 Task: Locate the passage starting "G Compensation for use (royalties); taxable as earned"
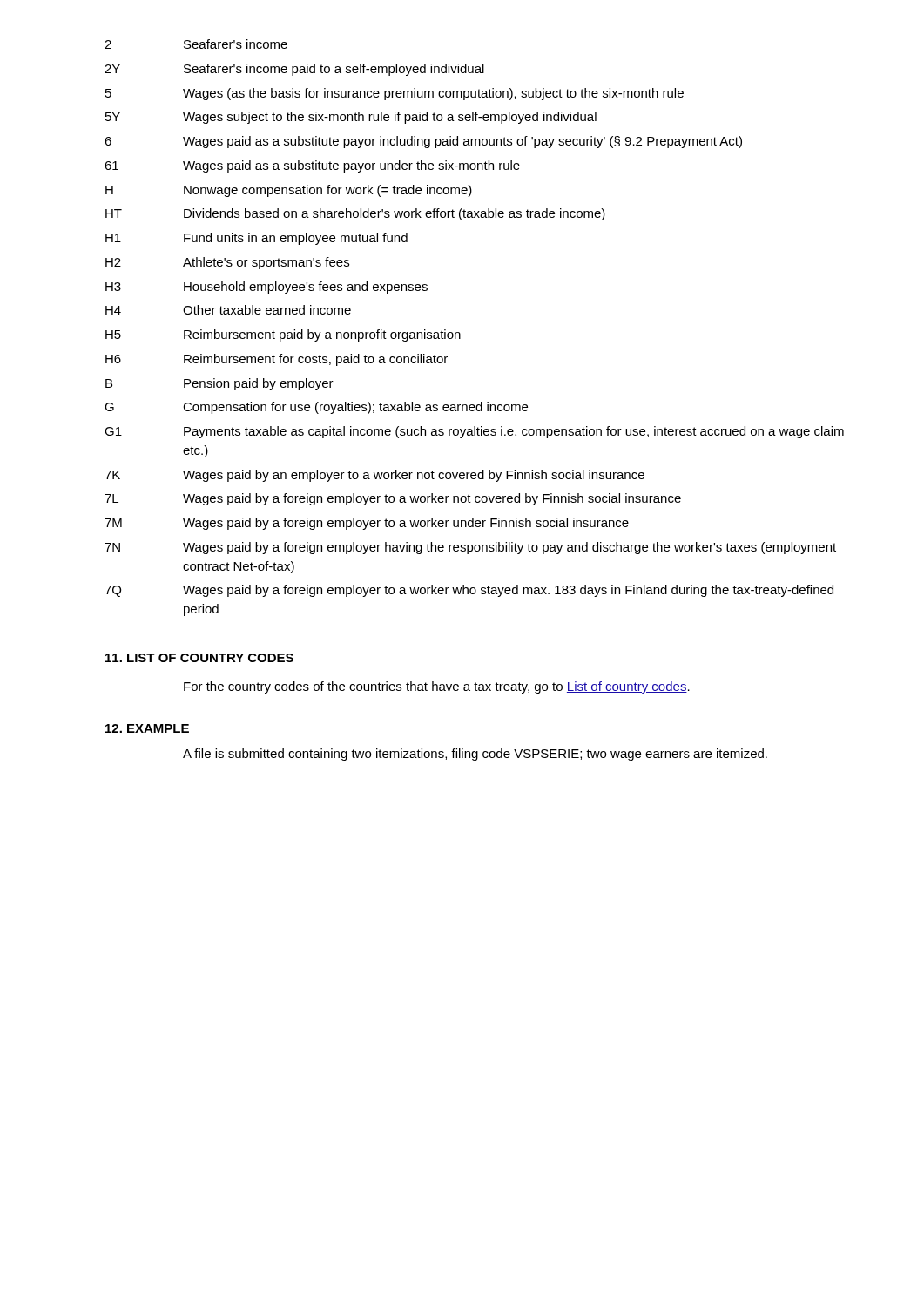pos(479,407)
